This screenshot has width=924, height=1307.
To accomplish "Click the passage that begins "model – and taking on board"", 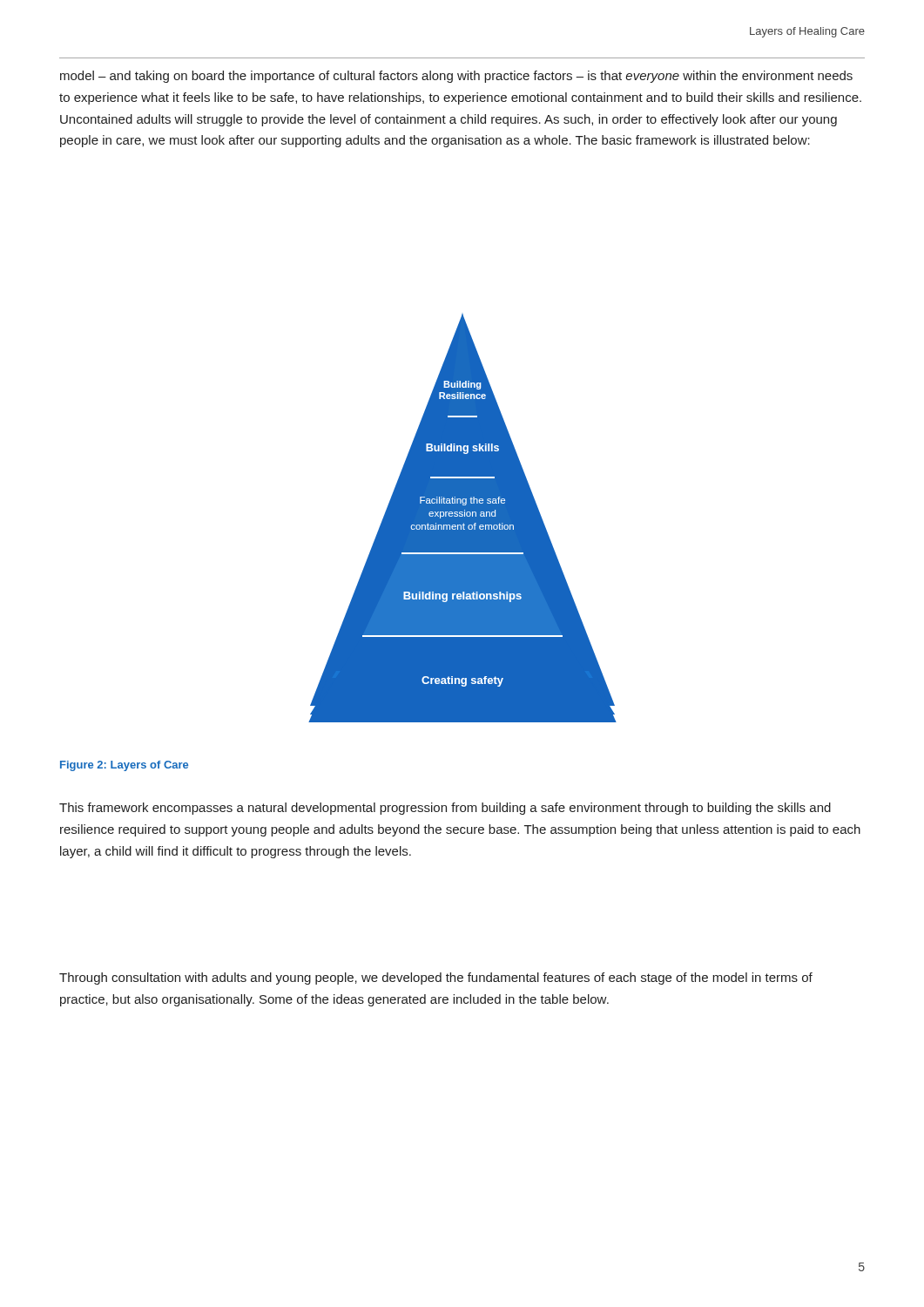I will [x=461, y=108].
